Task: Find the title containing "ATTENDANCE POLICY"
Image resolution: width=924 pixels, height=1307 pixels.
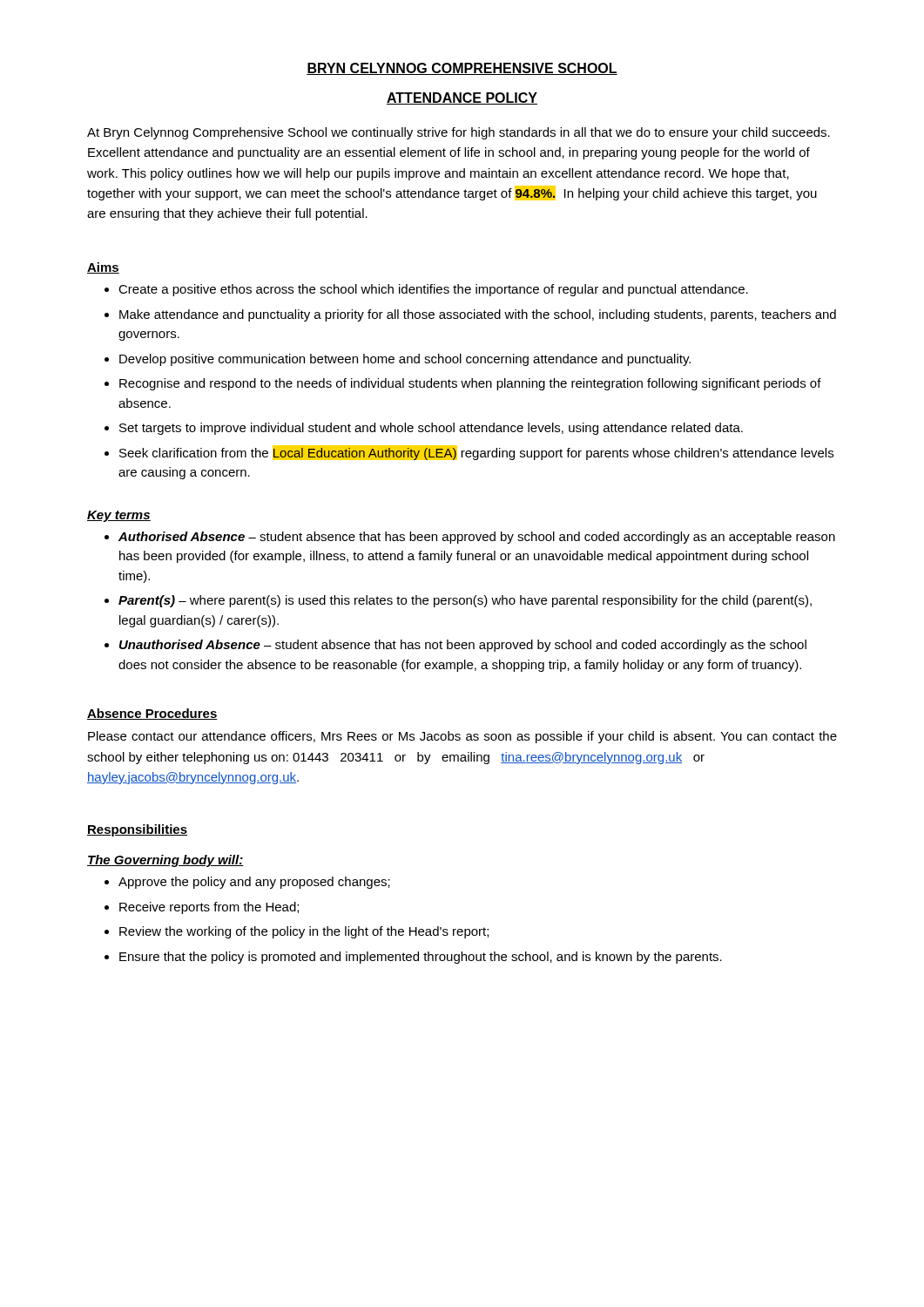Action: pos(462,98)
